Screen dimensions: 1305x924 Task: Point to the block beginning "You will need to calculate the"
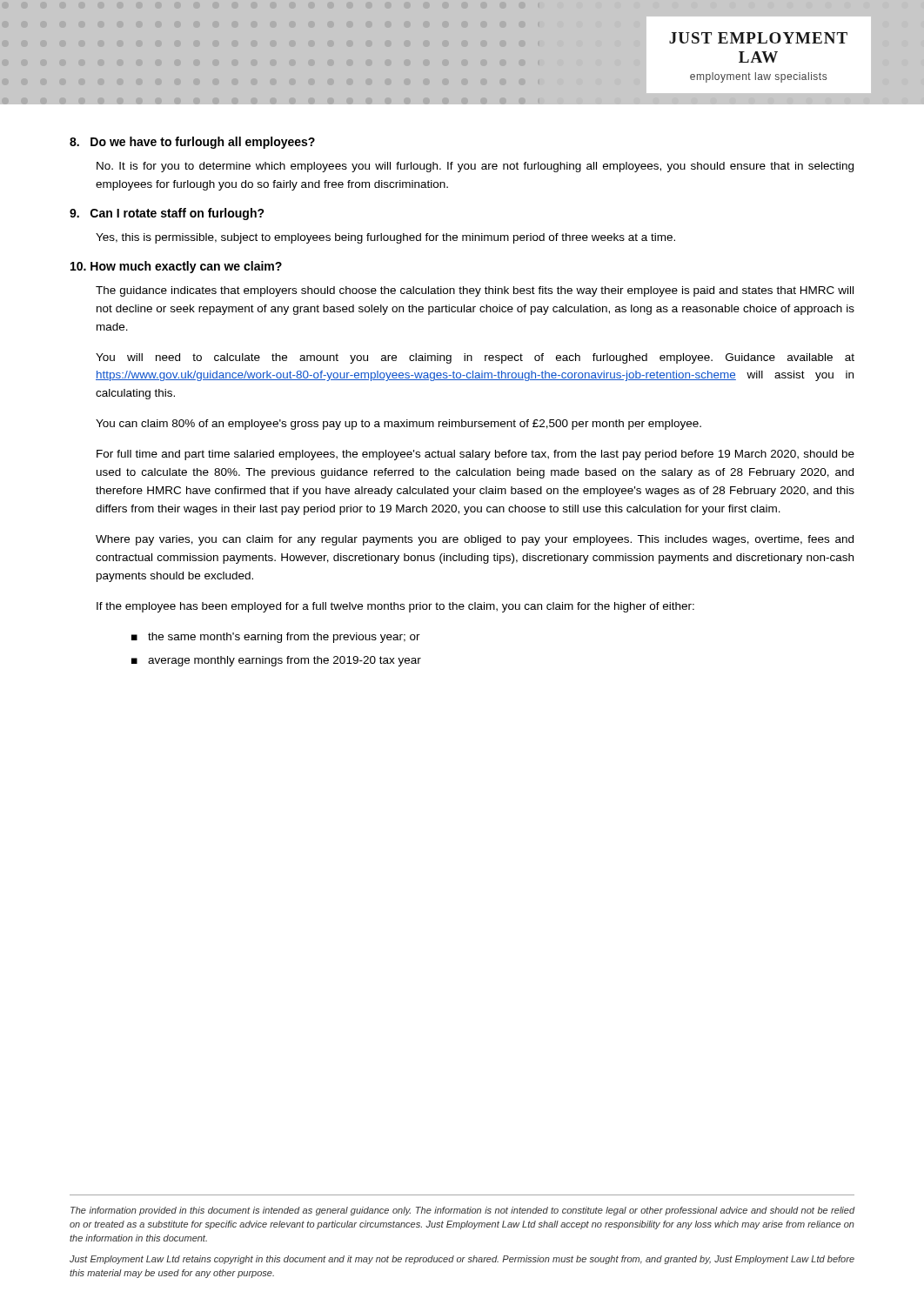pos(475,375)
